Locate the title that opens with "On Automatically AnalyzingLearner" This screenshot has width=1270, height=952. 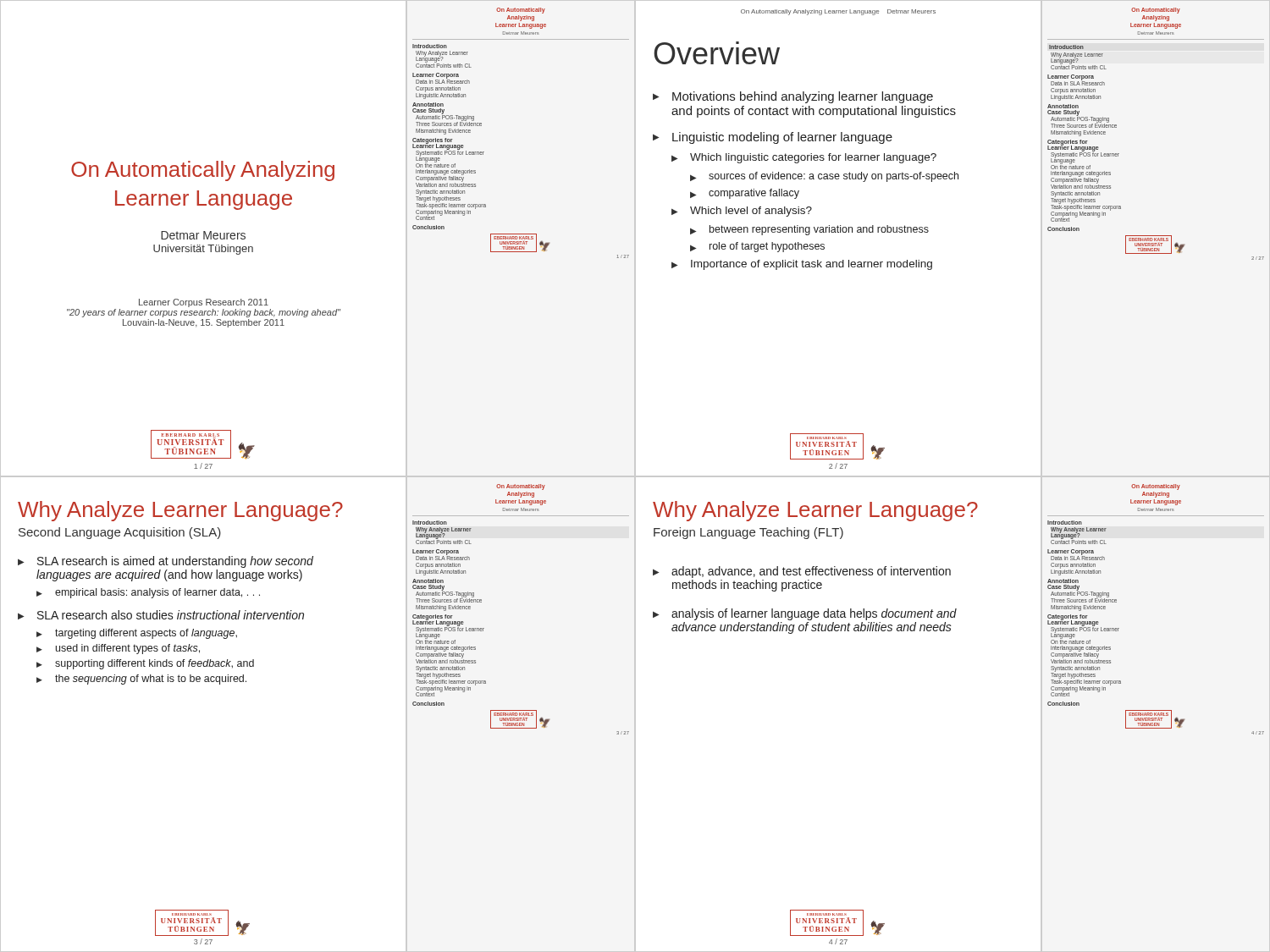click(x=203, y=313)
